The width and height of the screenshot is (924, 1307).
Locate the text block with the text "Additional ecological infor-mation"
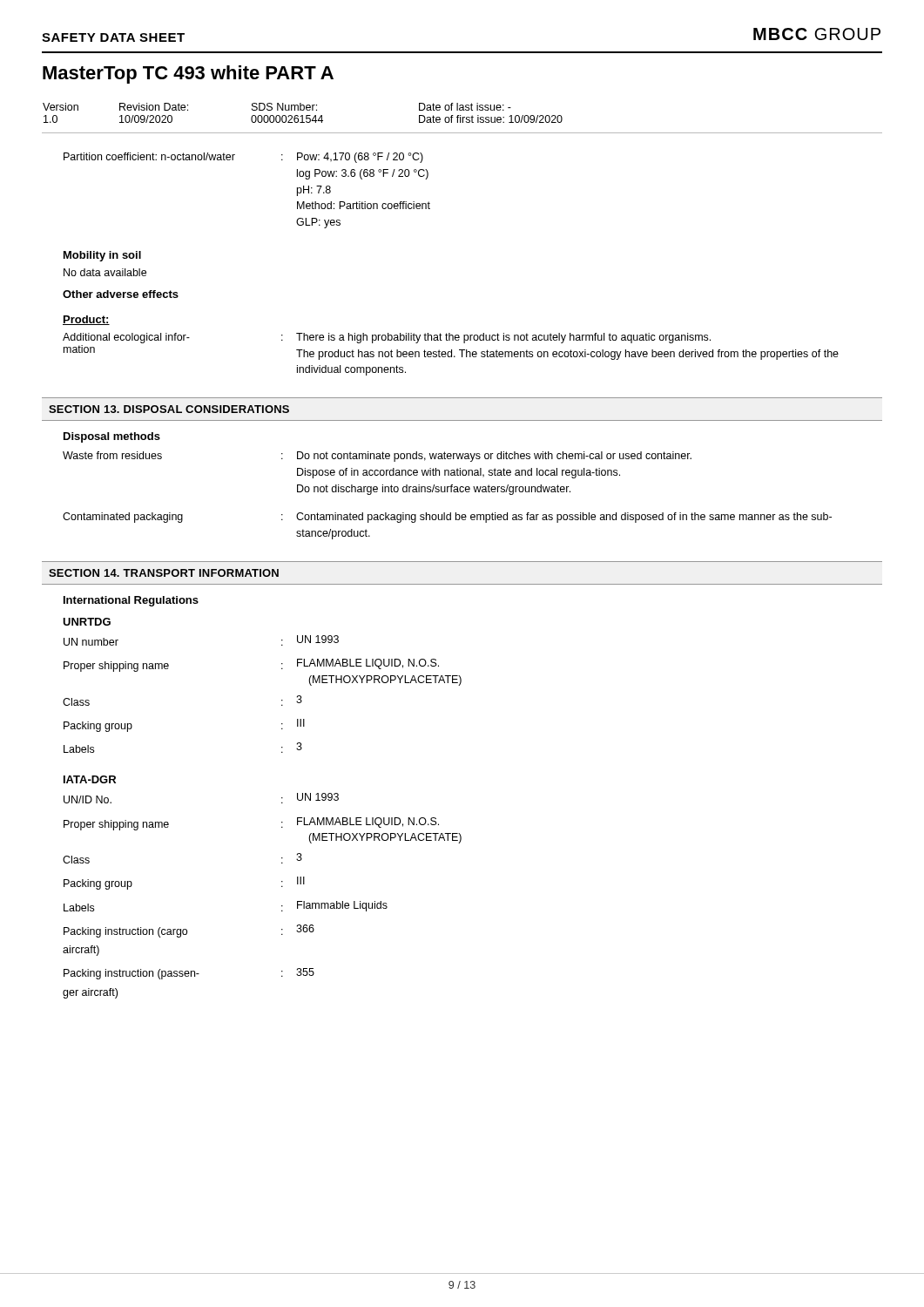462,354
